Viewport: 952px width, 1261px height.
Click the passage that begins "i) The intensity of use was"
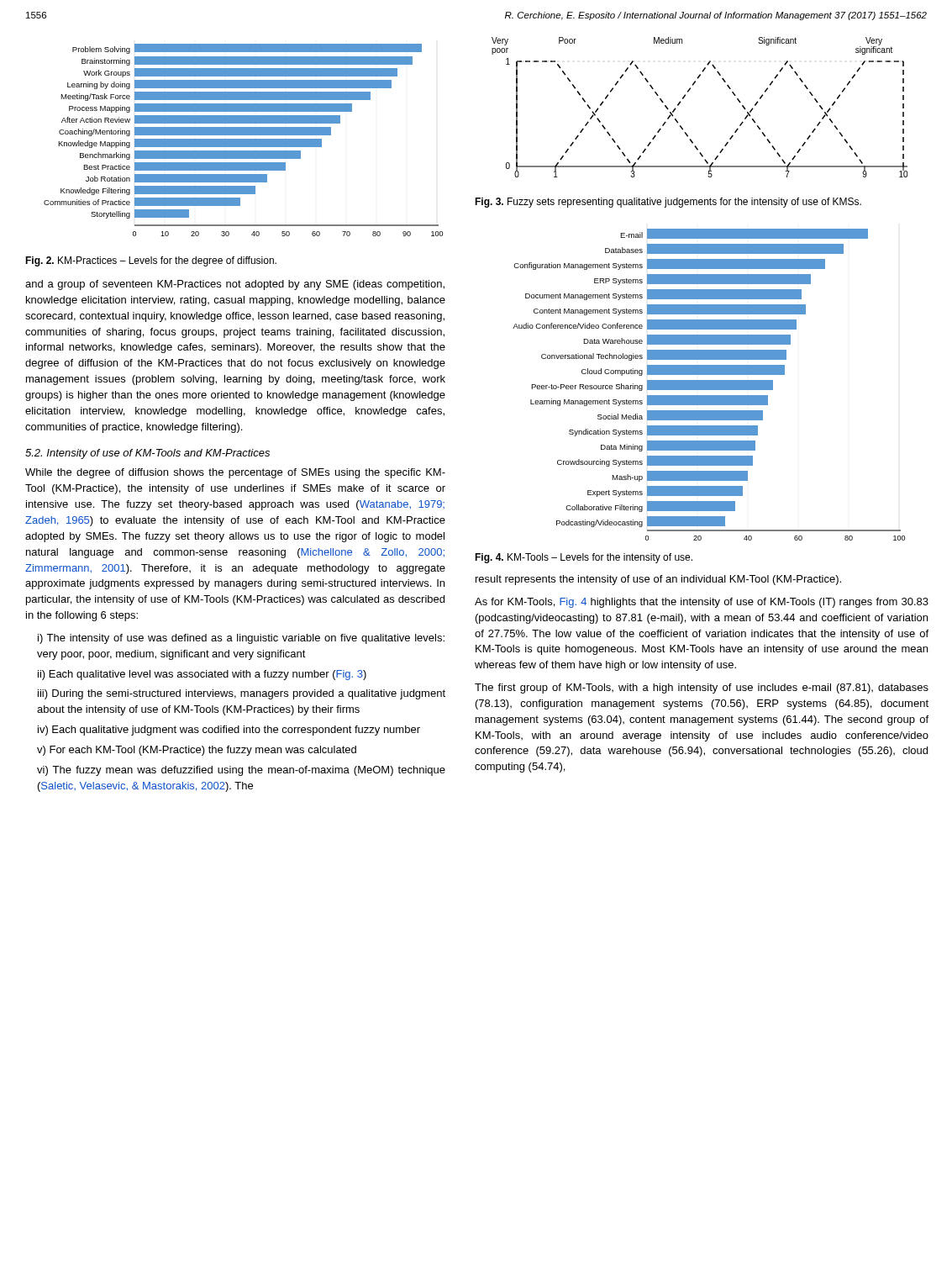241,645
